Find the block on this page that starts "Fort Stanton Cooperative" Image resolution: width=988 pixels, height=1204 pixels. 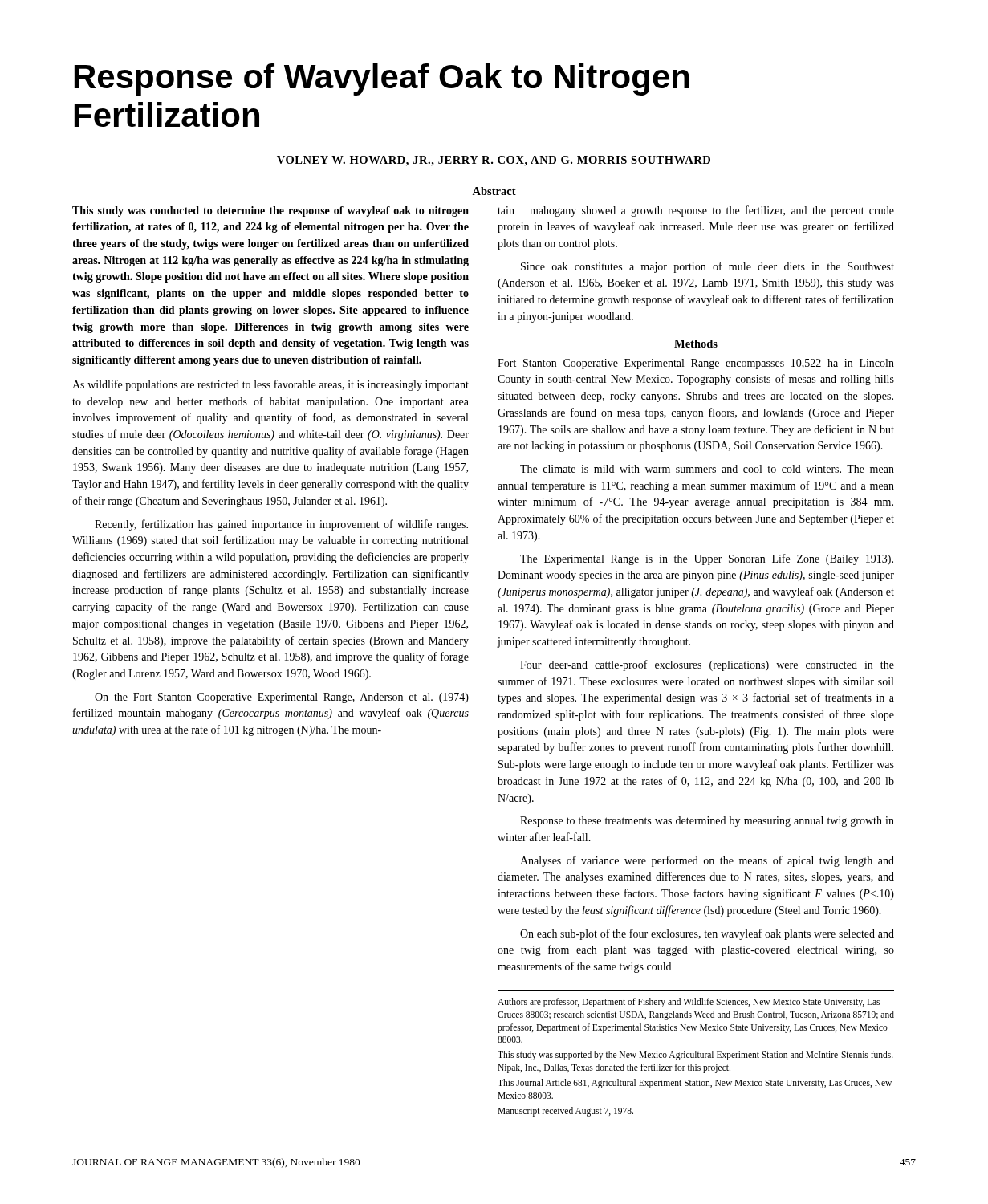696,666
